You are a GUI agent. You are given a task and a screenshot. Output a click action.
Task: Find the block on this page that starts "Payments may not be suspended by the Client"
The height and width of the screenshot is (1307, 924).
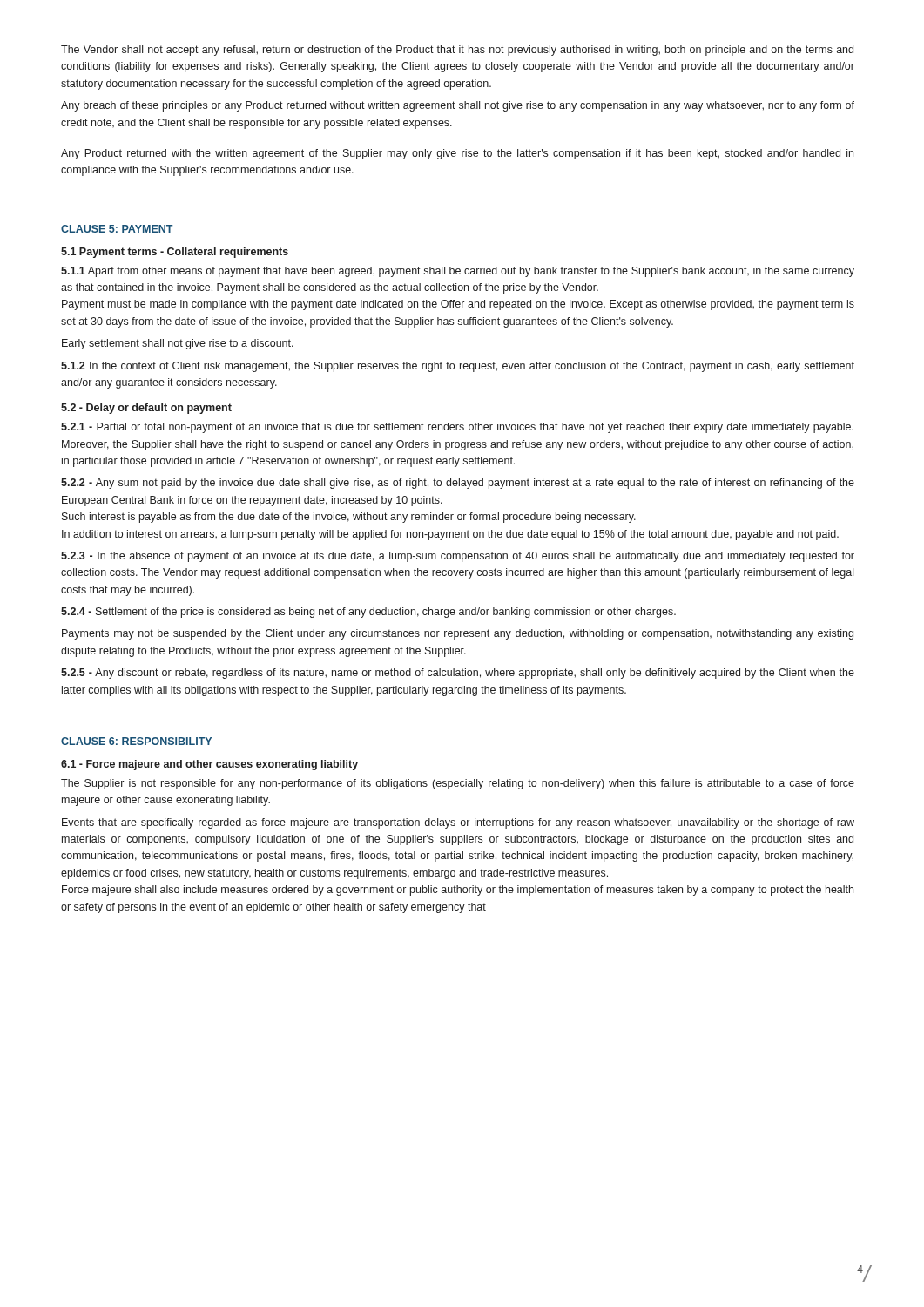(458, 642)
